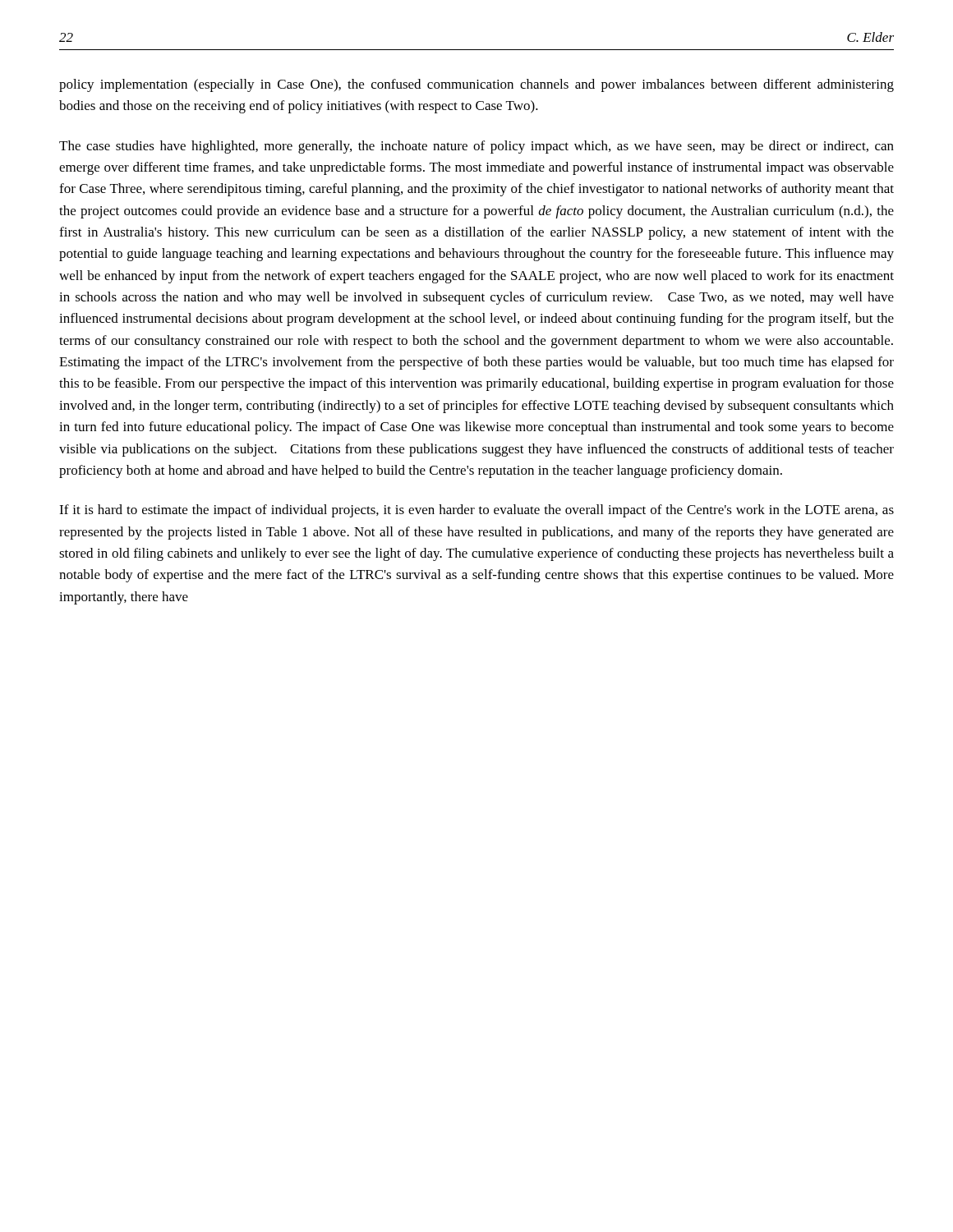Locate the block of text that opens with "If it is hard to estimate the"
The image size is (953, 1232).
[476, 554]
